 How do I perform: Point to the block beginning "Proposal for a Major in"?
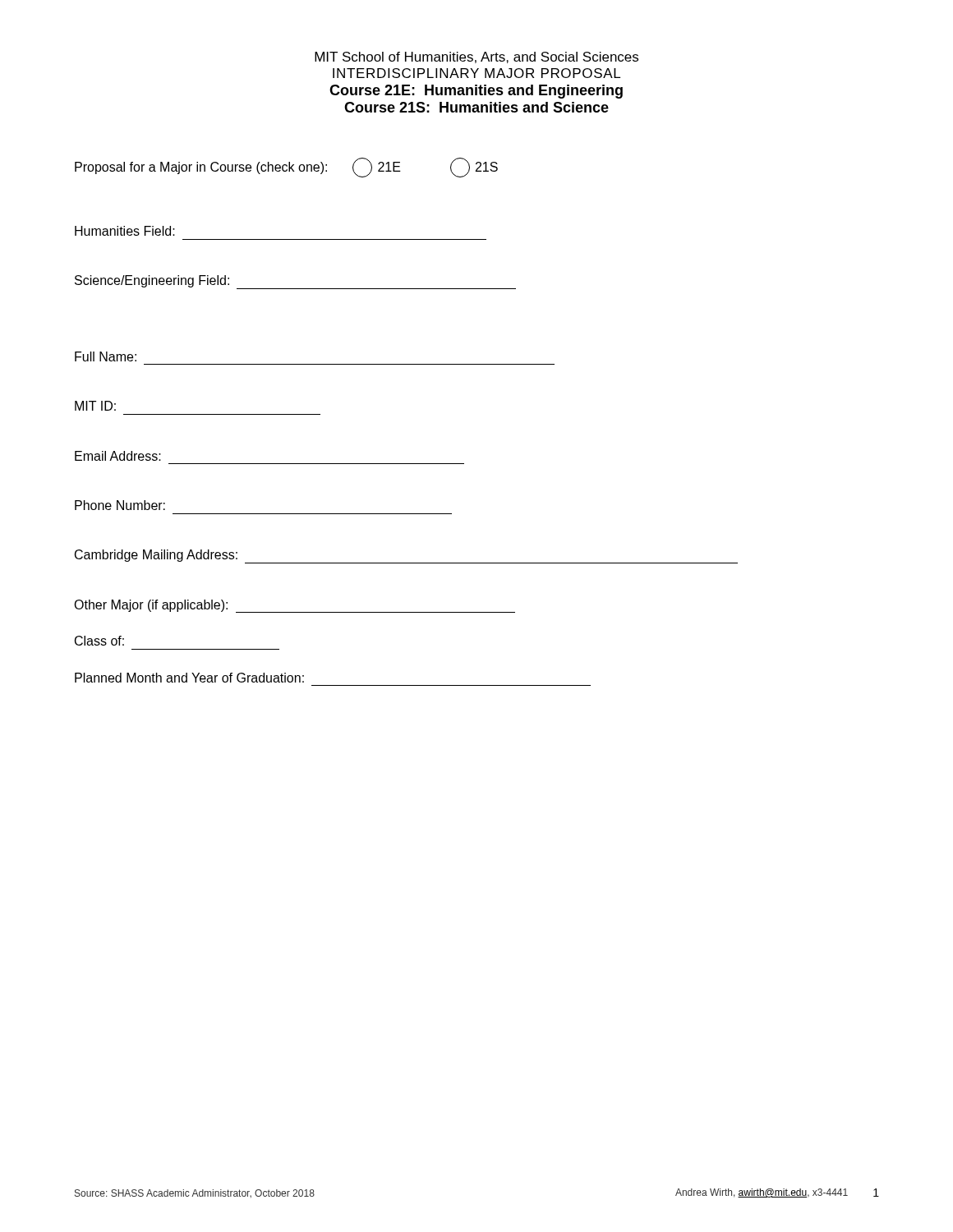[476, 168]
